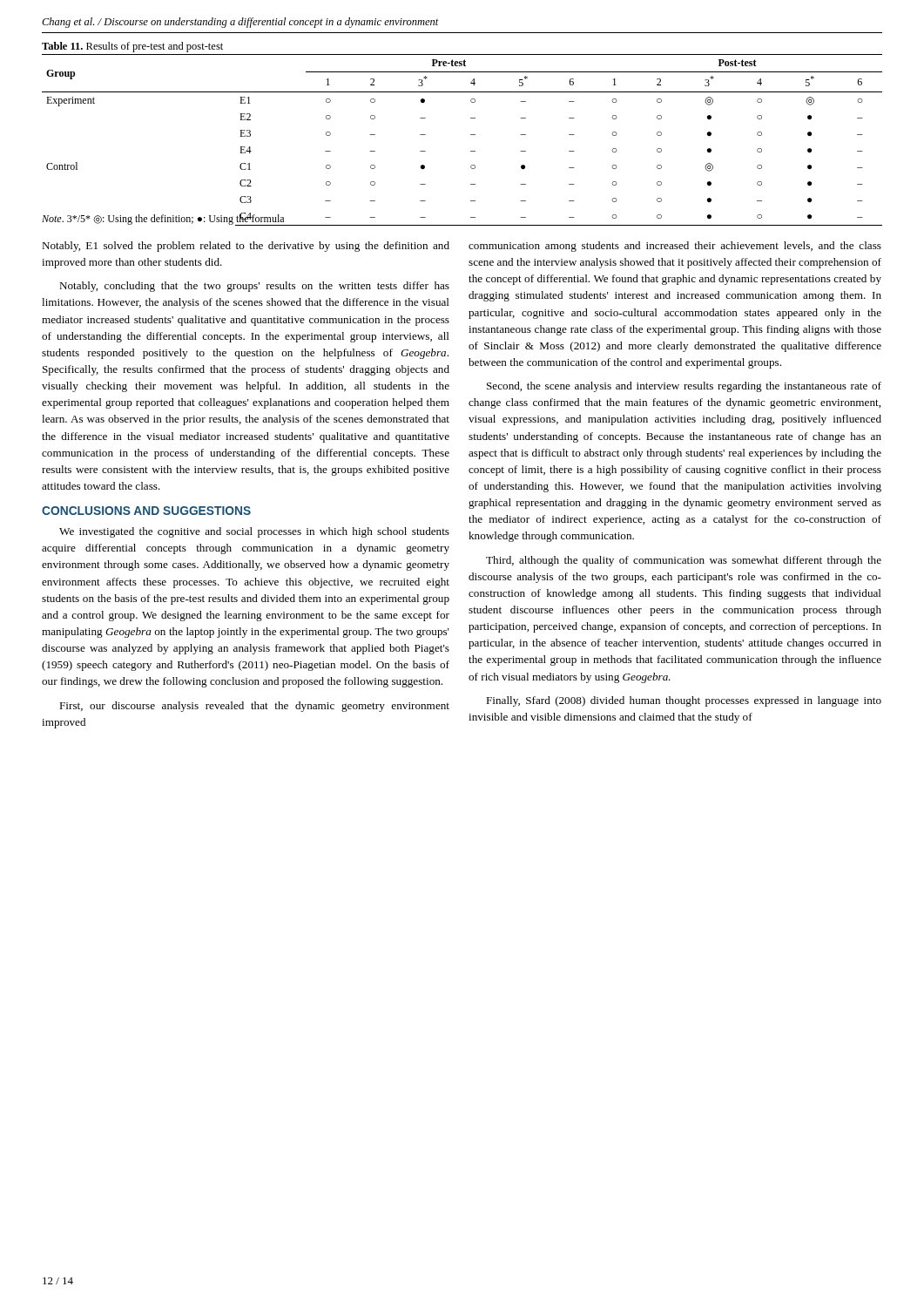This screenshot has width=924, height=1307.
Task: Locate the region starting "Second, the scene analysis and interview results"
Action: tap(675, 461)
